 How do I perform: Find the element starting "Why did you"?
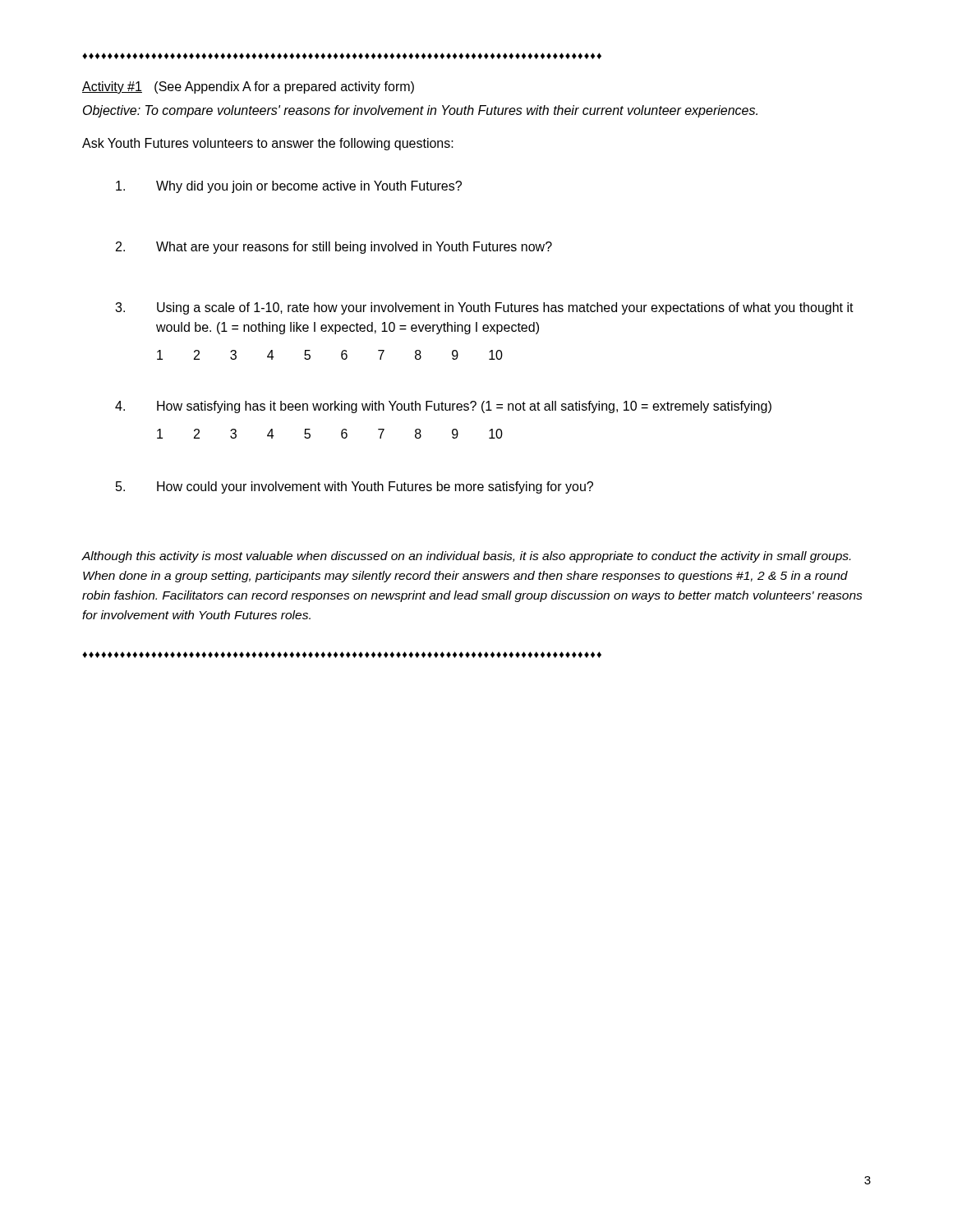tap(289, 187)
